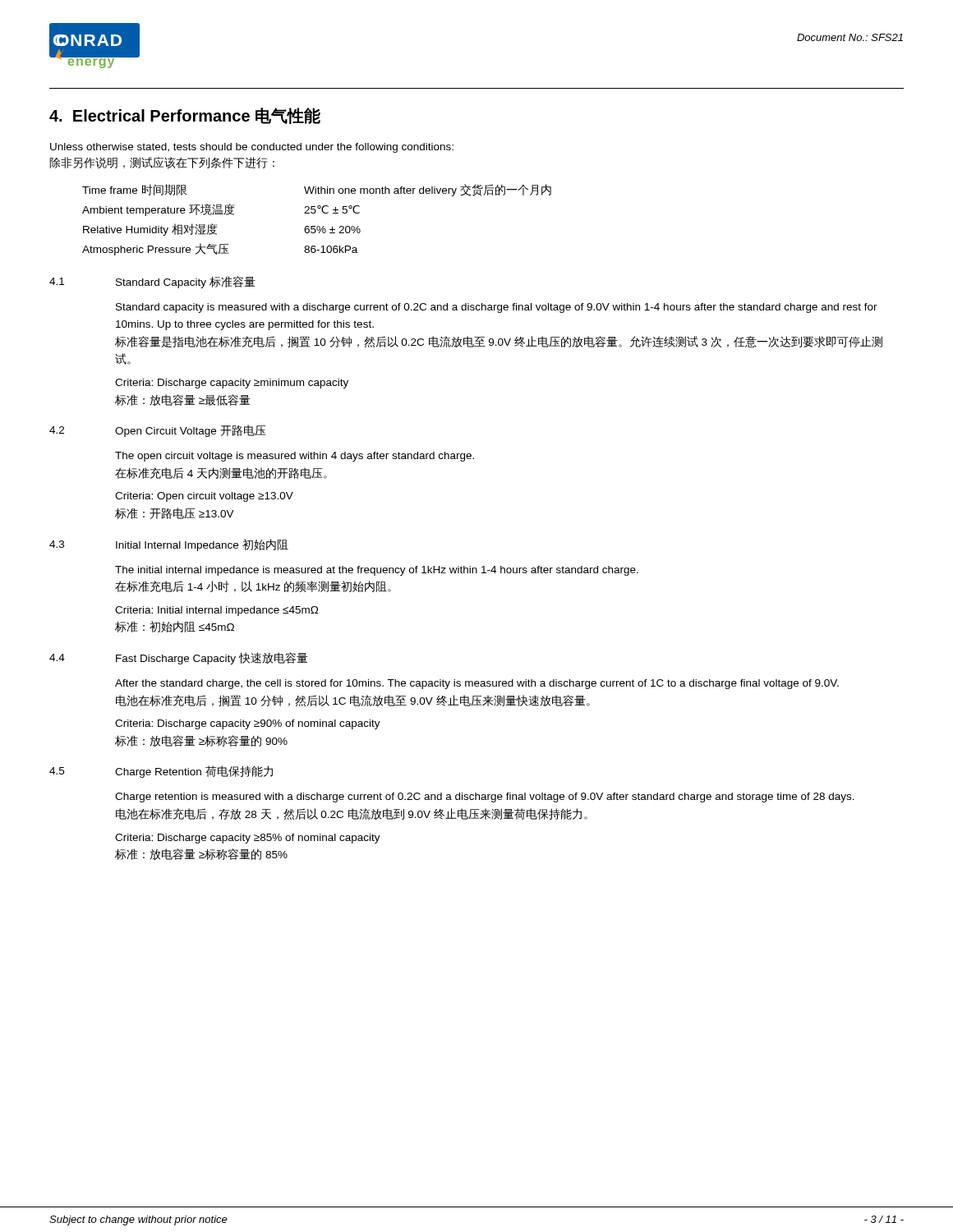Point to the section header beginning "Open Circuit Voltage"
The width and height of the screenshot is (953, 1232).
(x=190, y=431)
